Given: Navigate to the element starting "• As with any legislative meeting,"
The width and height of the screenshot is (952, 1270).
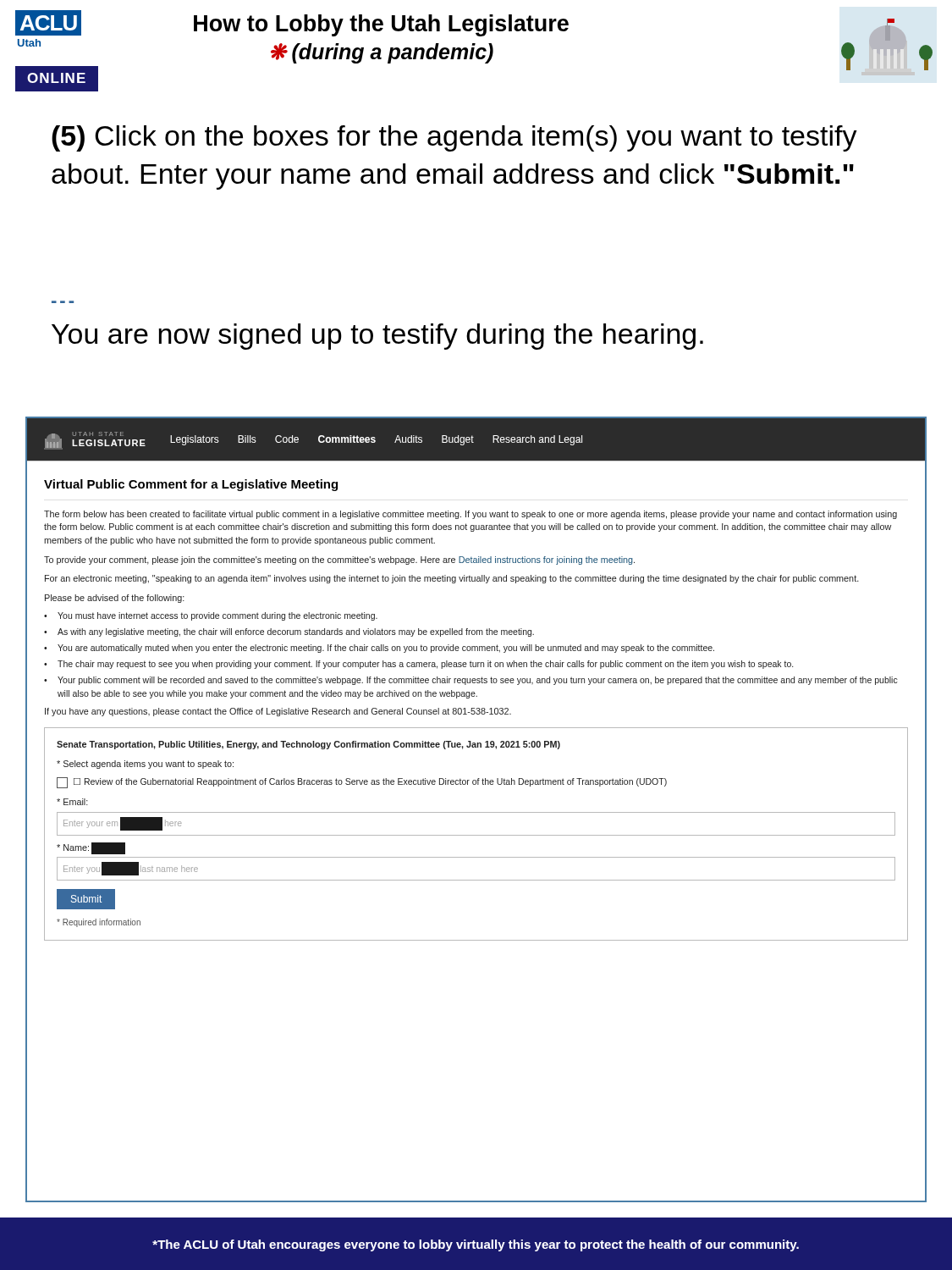Looking at the screenshot, I should (x=289, y=632).
